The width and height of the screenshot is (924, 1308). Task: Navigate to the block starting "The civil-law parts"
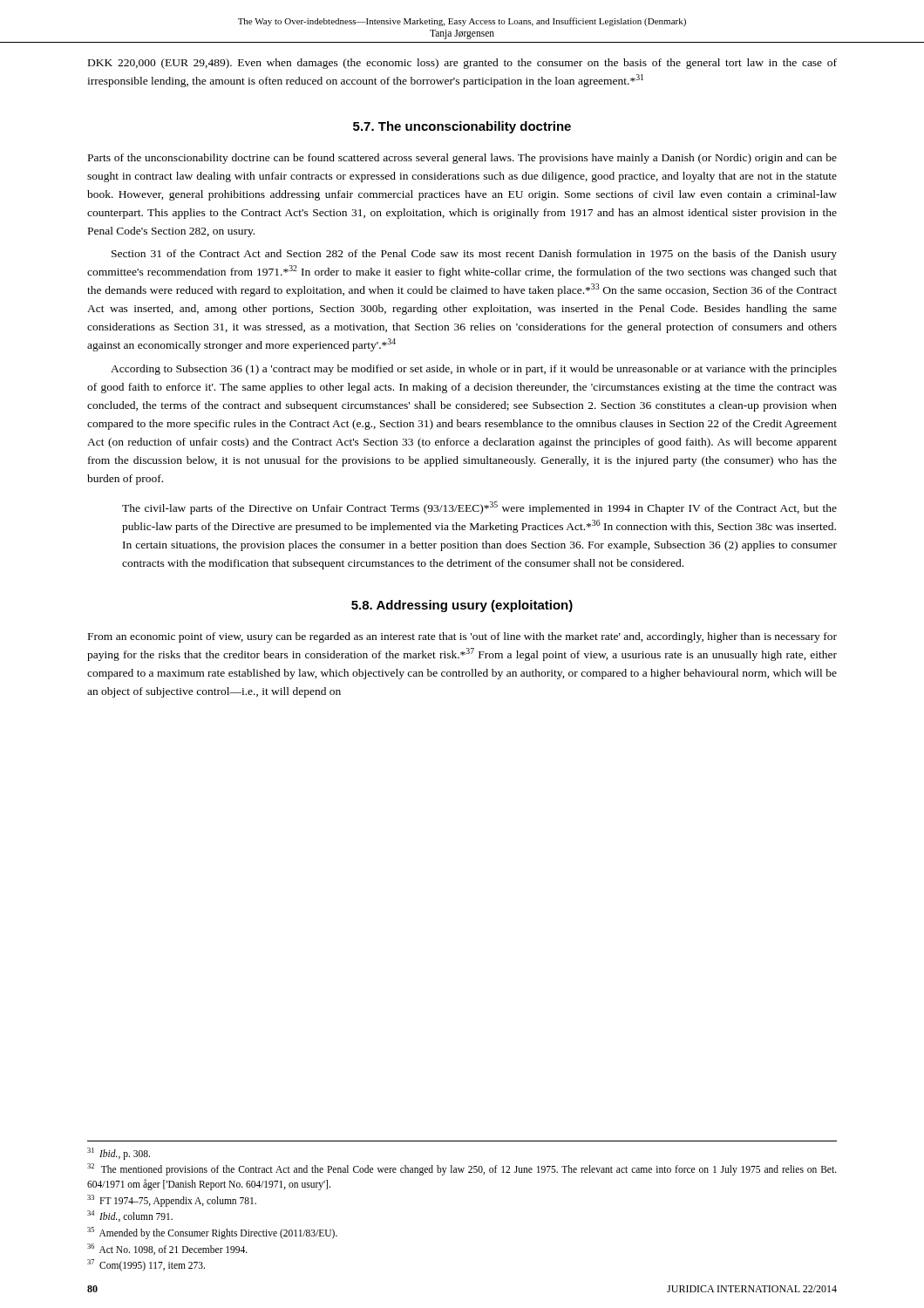479,535
